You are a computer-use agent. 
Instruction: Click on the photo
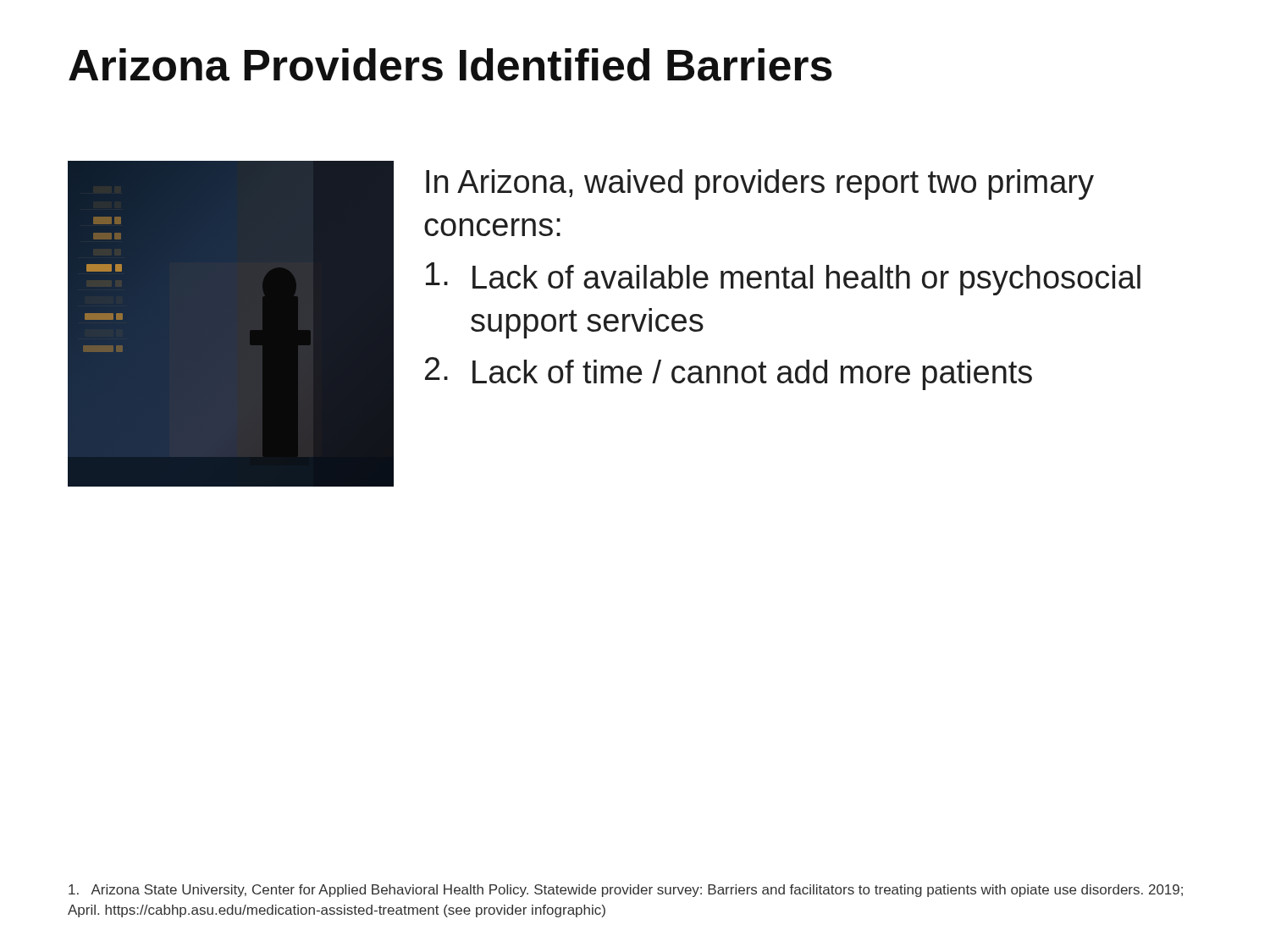(231, 324)
